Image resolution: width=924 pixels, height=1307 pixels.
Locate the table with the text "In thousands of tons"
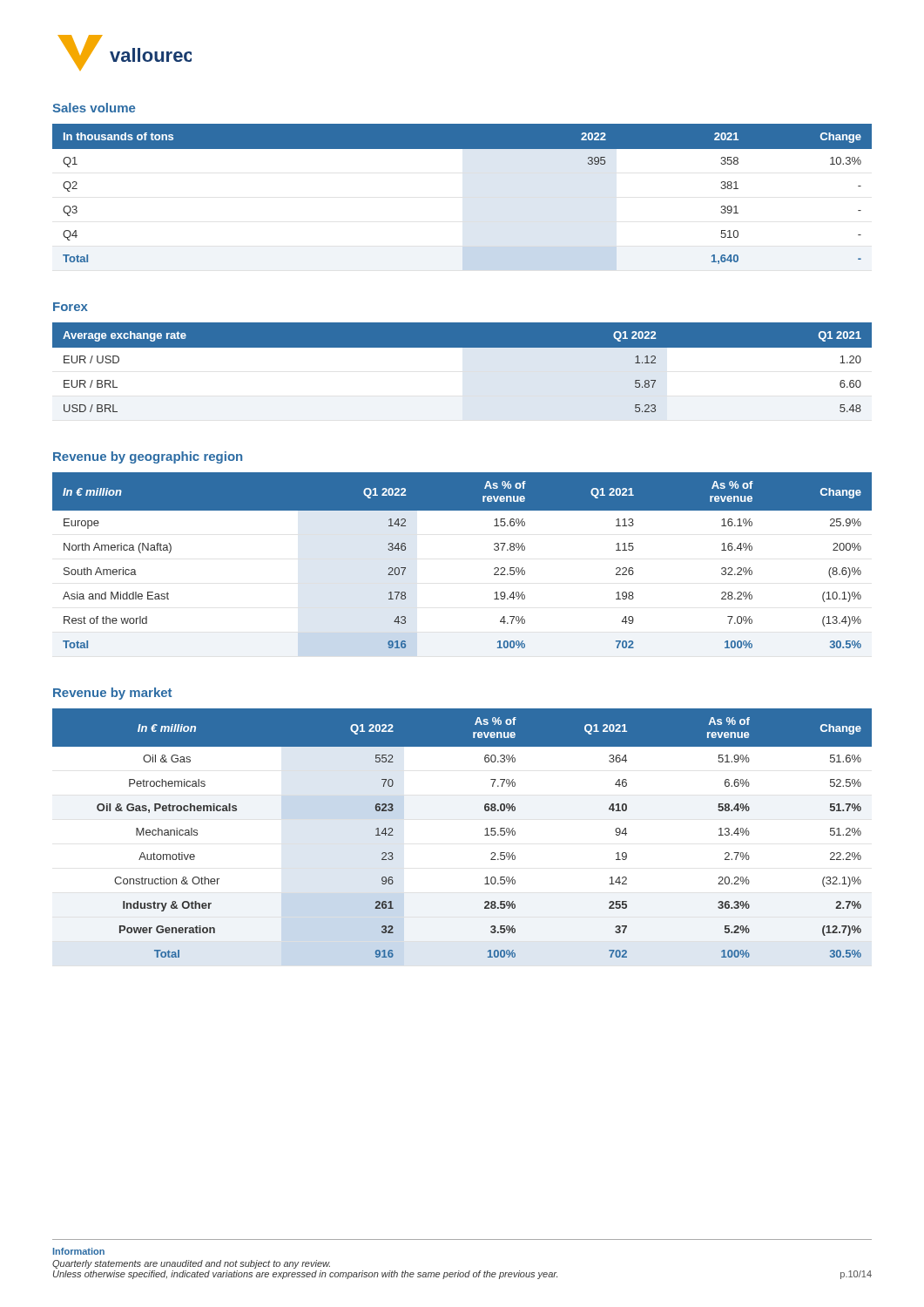(462, 197)
